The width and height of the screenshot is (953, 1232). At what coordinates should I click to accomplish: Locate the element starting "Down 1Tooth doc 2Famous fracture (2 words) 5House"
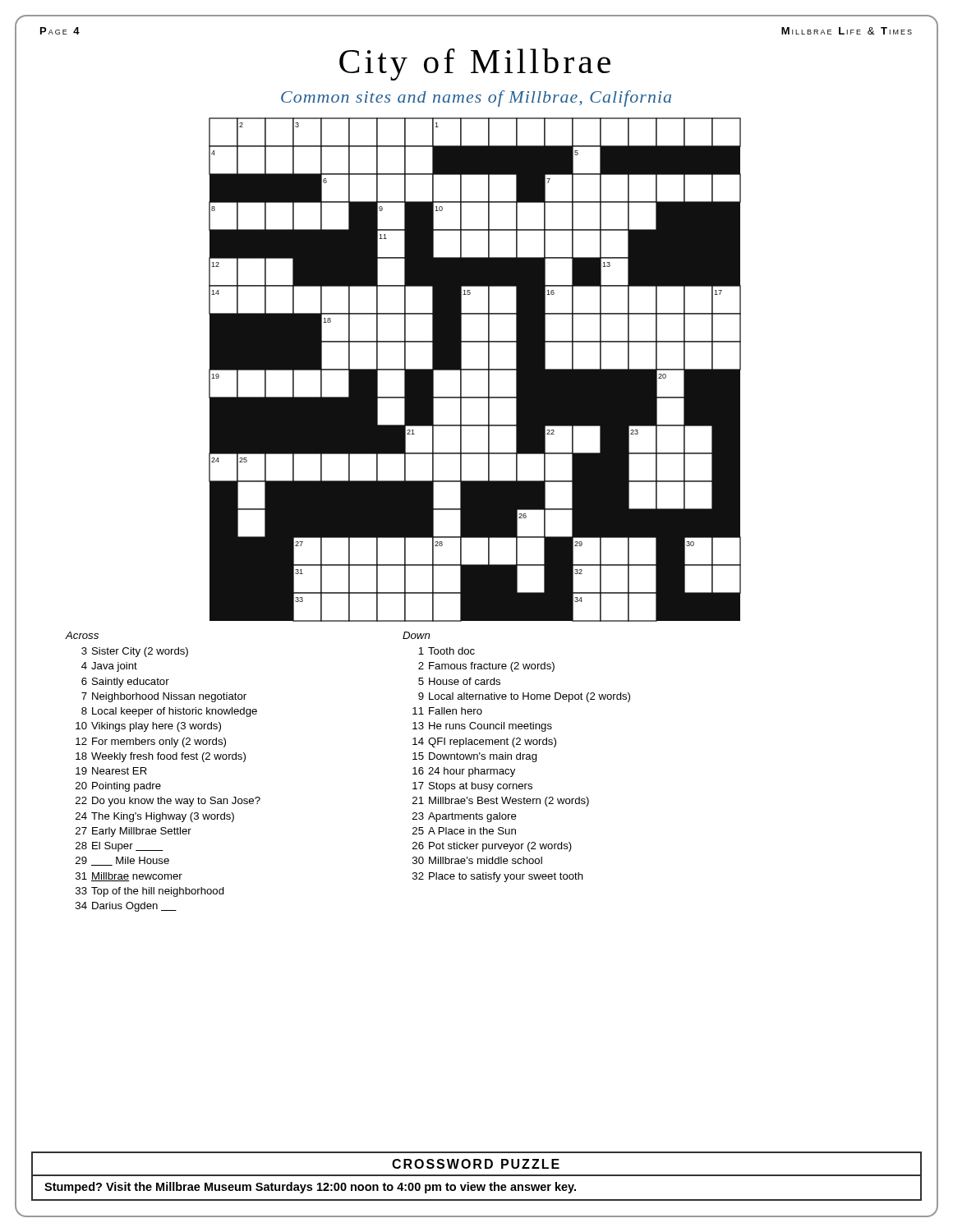click(555, 756)
